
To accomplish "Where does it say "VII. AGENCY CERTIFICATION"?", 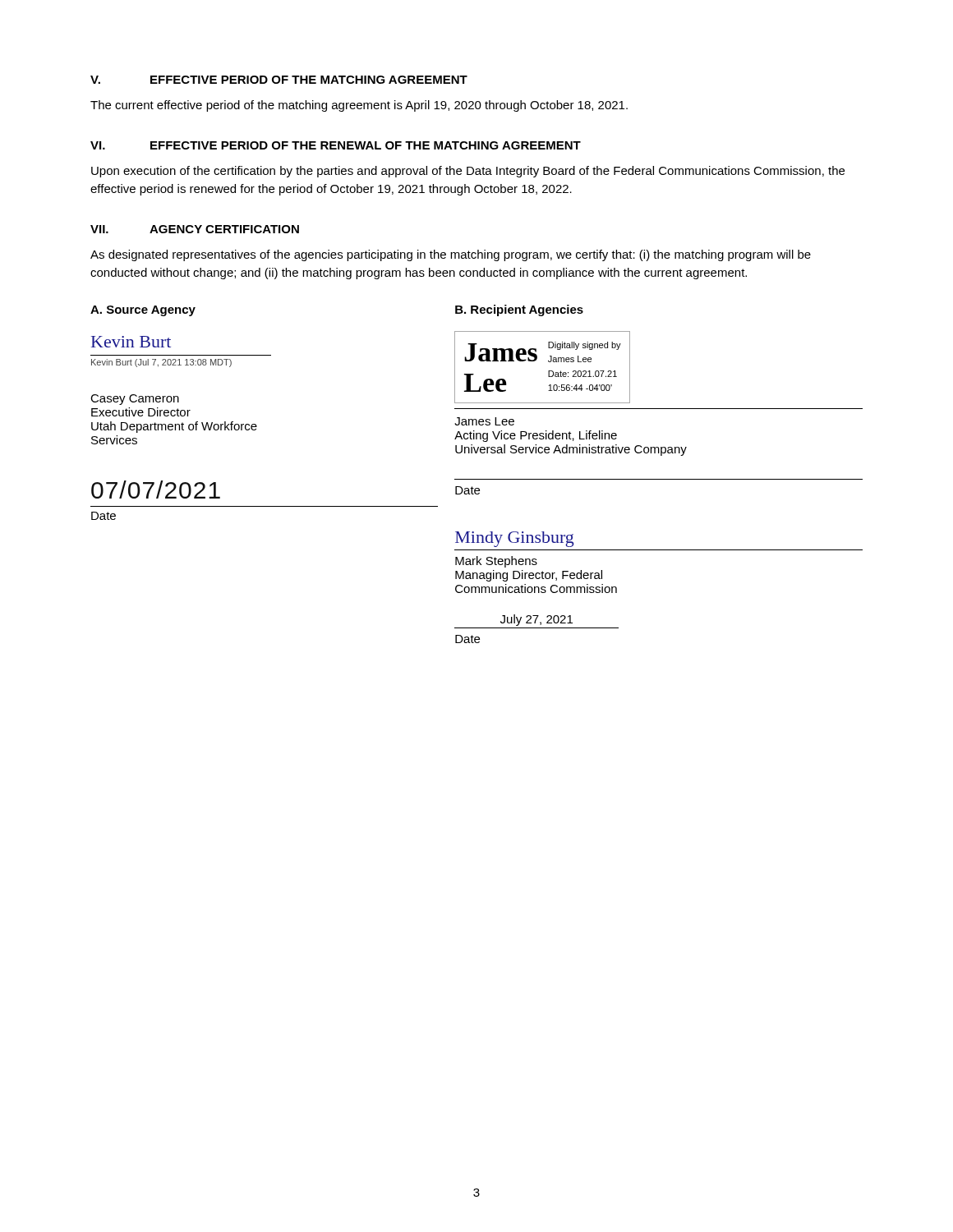I will click(x=195, y=228).
